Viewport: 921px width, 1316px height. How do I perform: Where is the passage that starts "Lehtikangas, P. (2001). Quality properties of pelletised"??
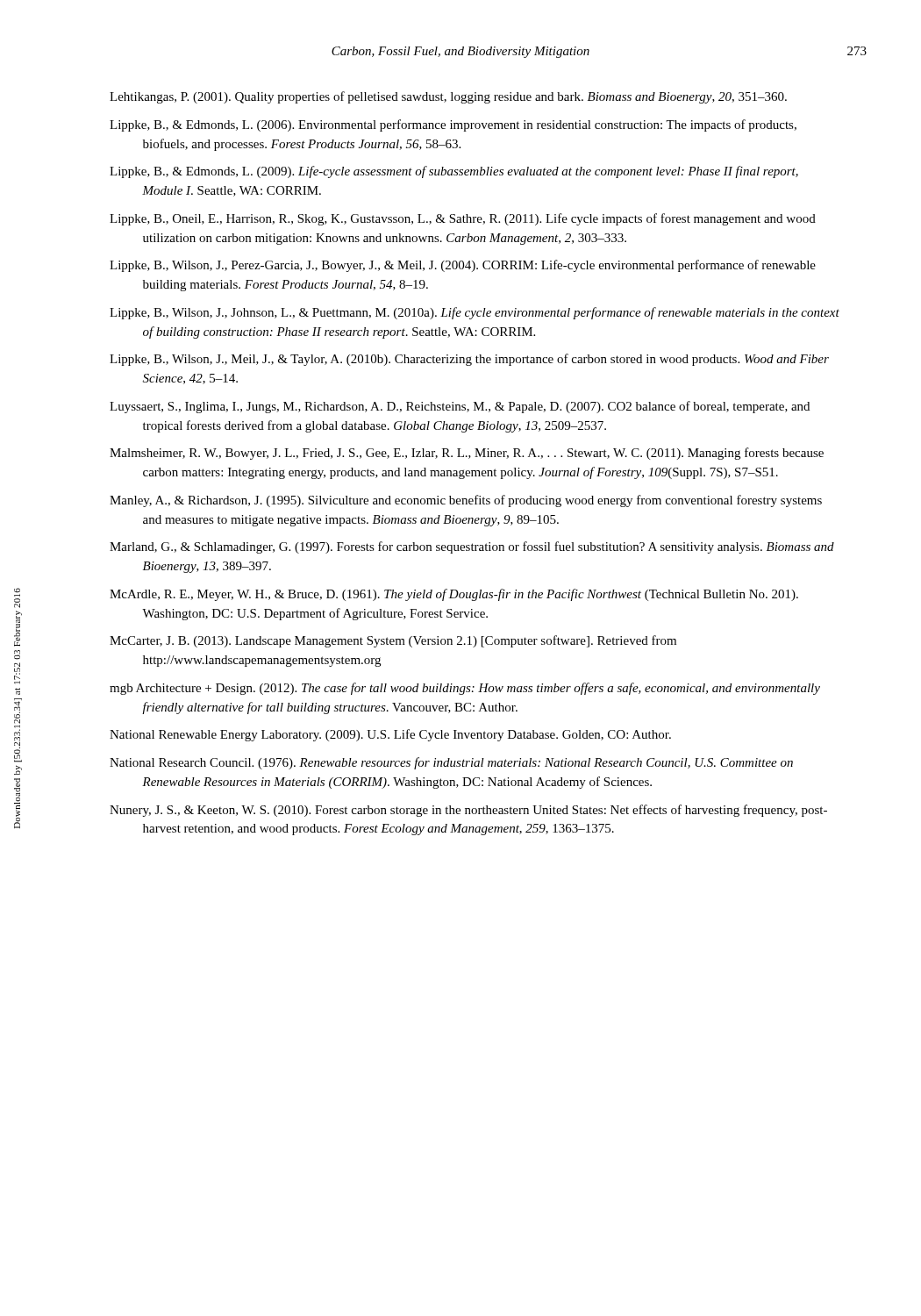[448, 97]
